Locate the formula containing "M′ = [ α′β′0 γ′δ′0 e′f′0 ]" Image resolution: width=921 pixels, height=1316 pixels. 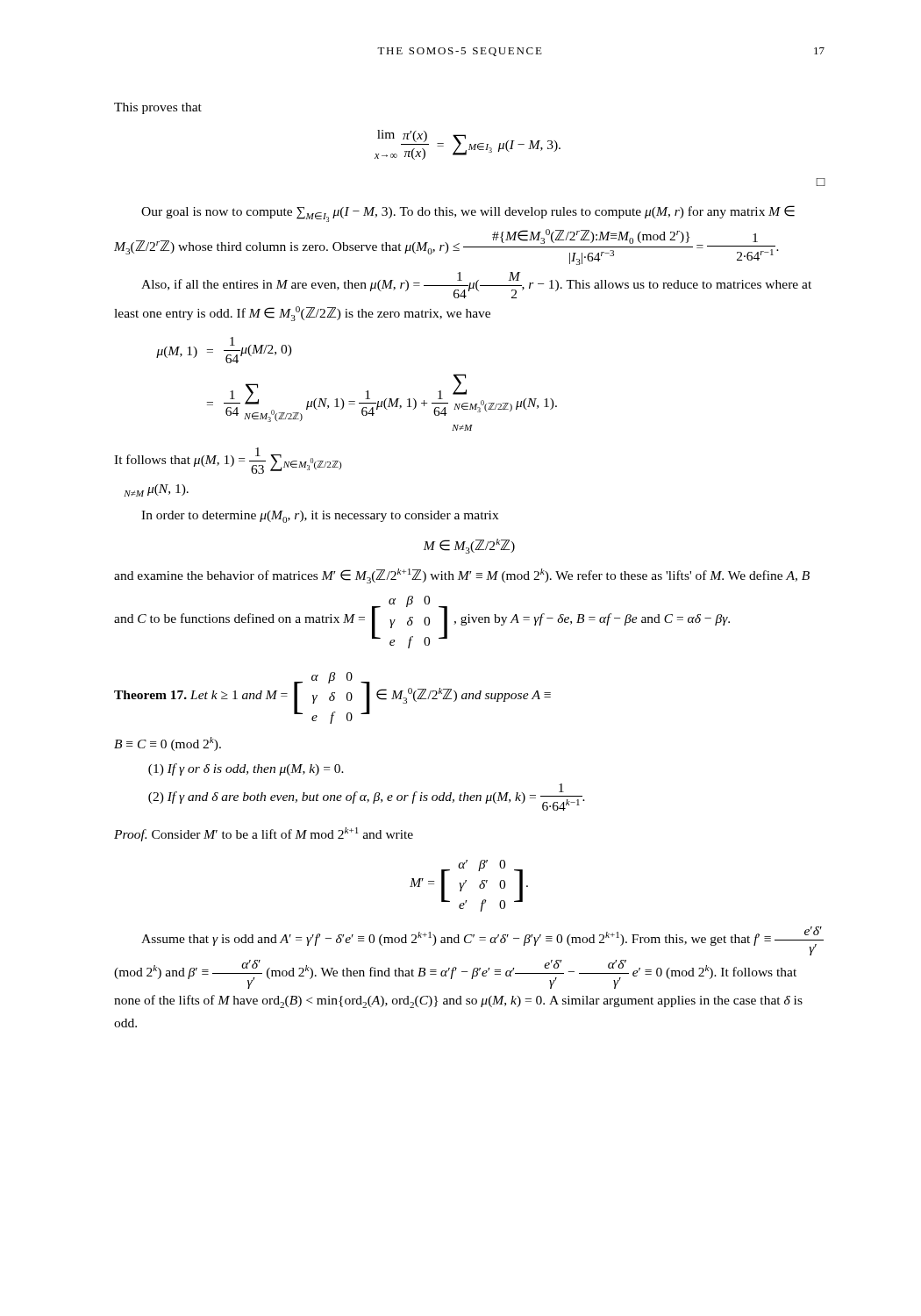tap(469, 884)
